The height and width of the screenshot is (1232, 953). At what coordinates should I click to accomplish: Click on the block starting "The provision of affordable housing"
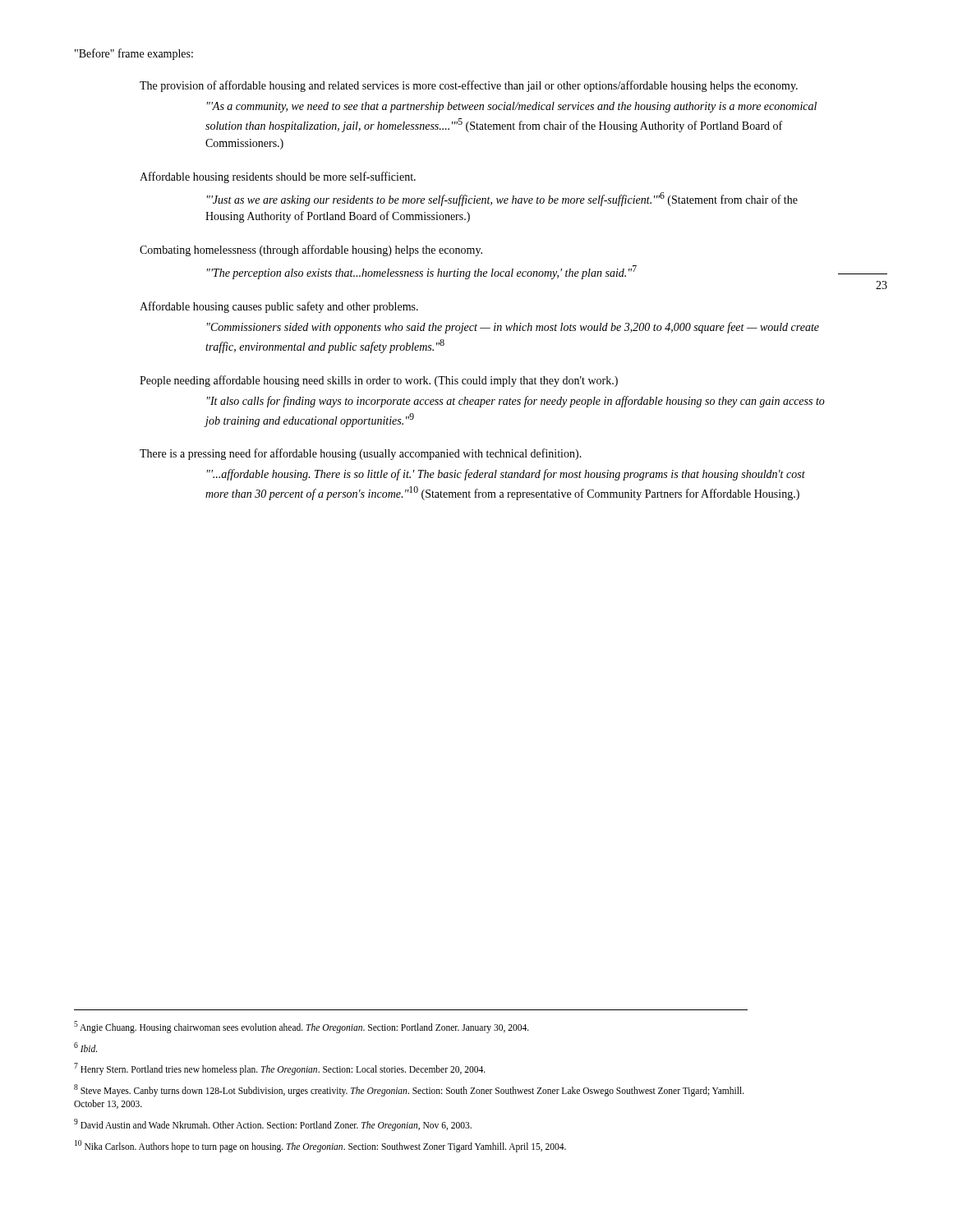pos(485,86)
